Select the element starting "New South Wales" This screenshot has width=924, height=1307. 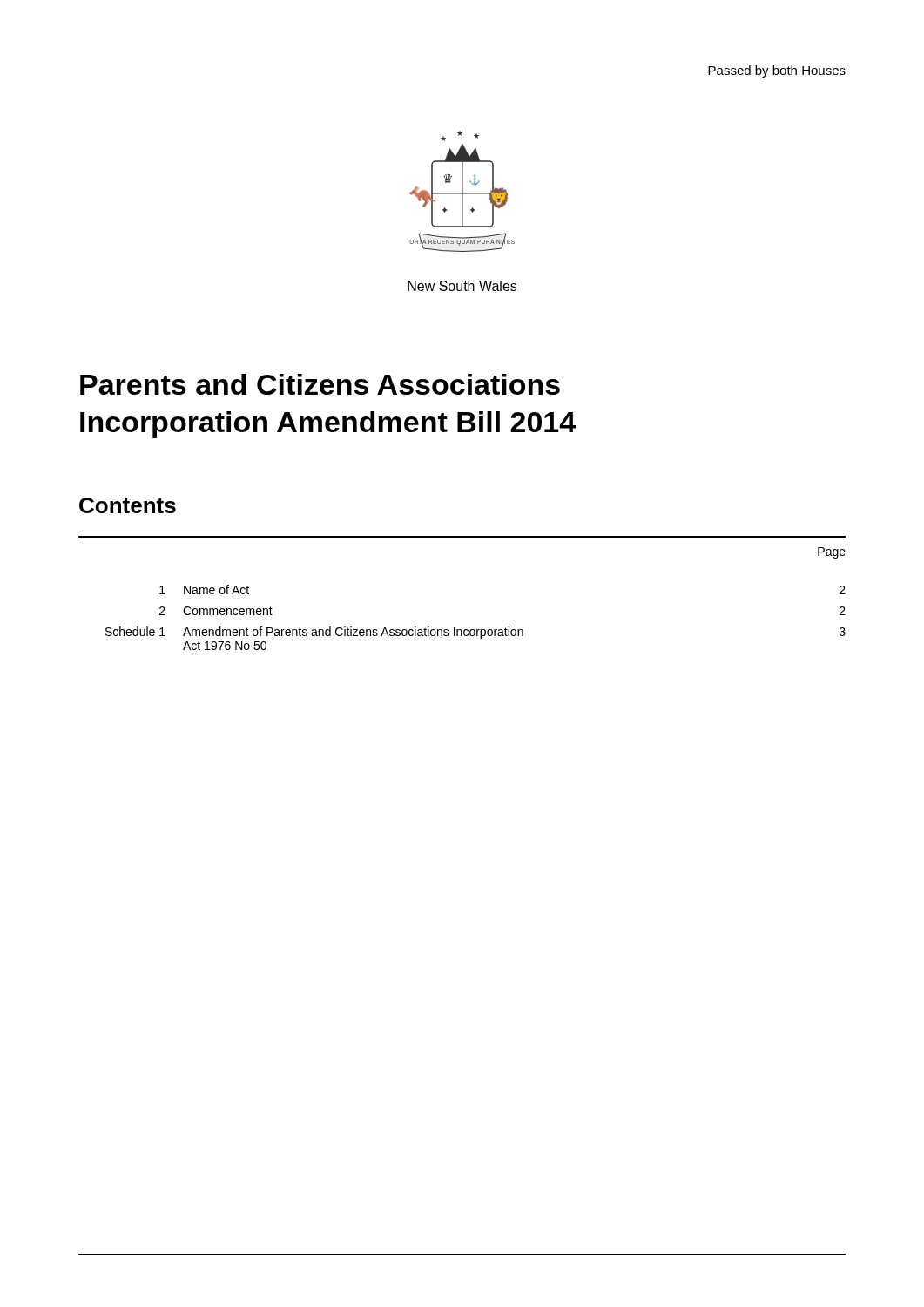coord(462,286)
